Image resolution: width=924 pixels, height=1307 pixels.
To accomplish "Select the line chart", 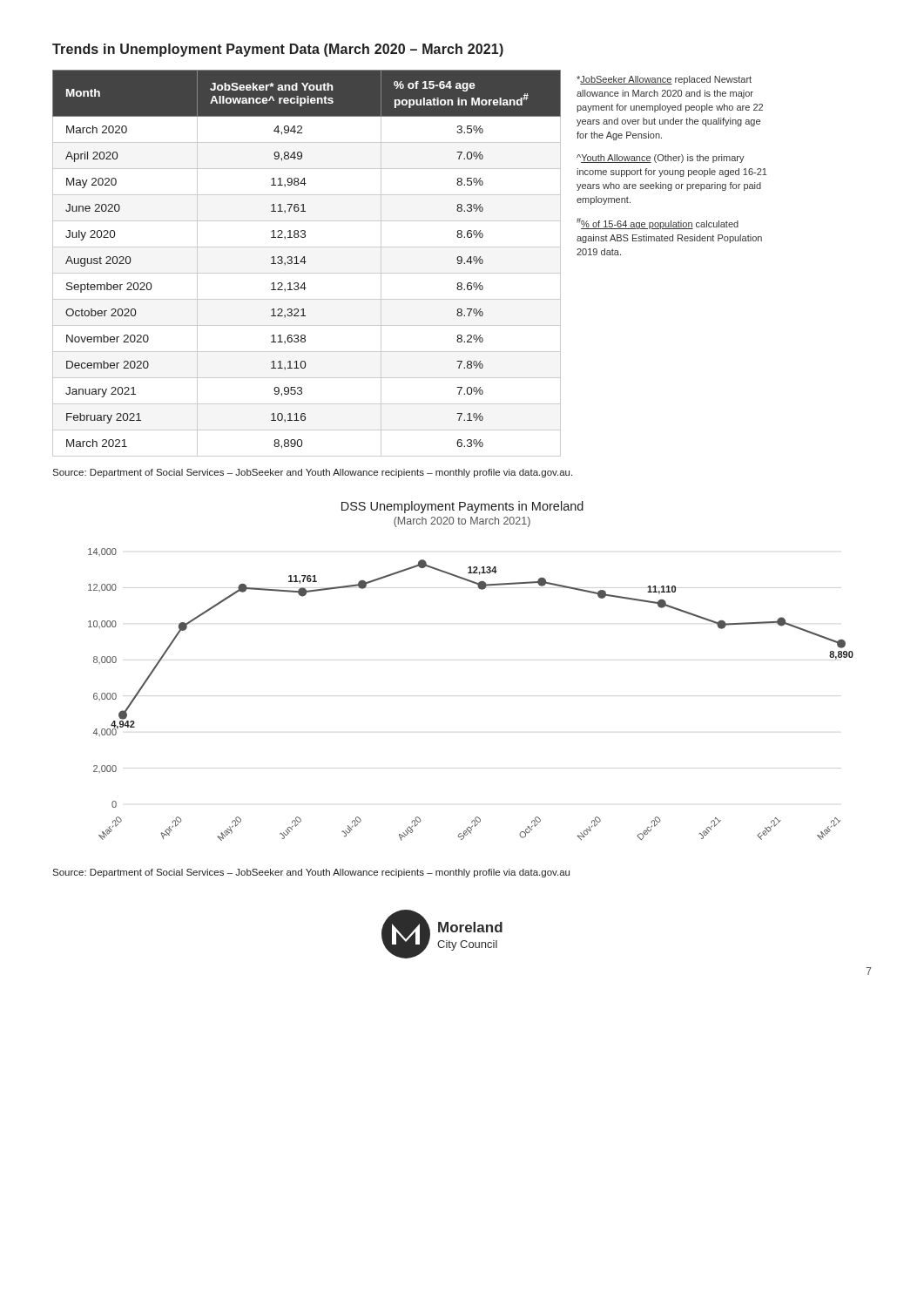I will coord(462,697).
